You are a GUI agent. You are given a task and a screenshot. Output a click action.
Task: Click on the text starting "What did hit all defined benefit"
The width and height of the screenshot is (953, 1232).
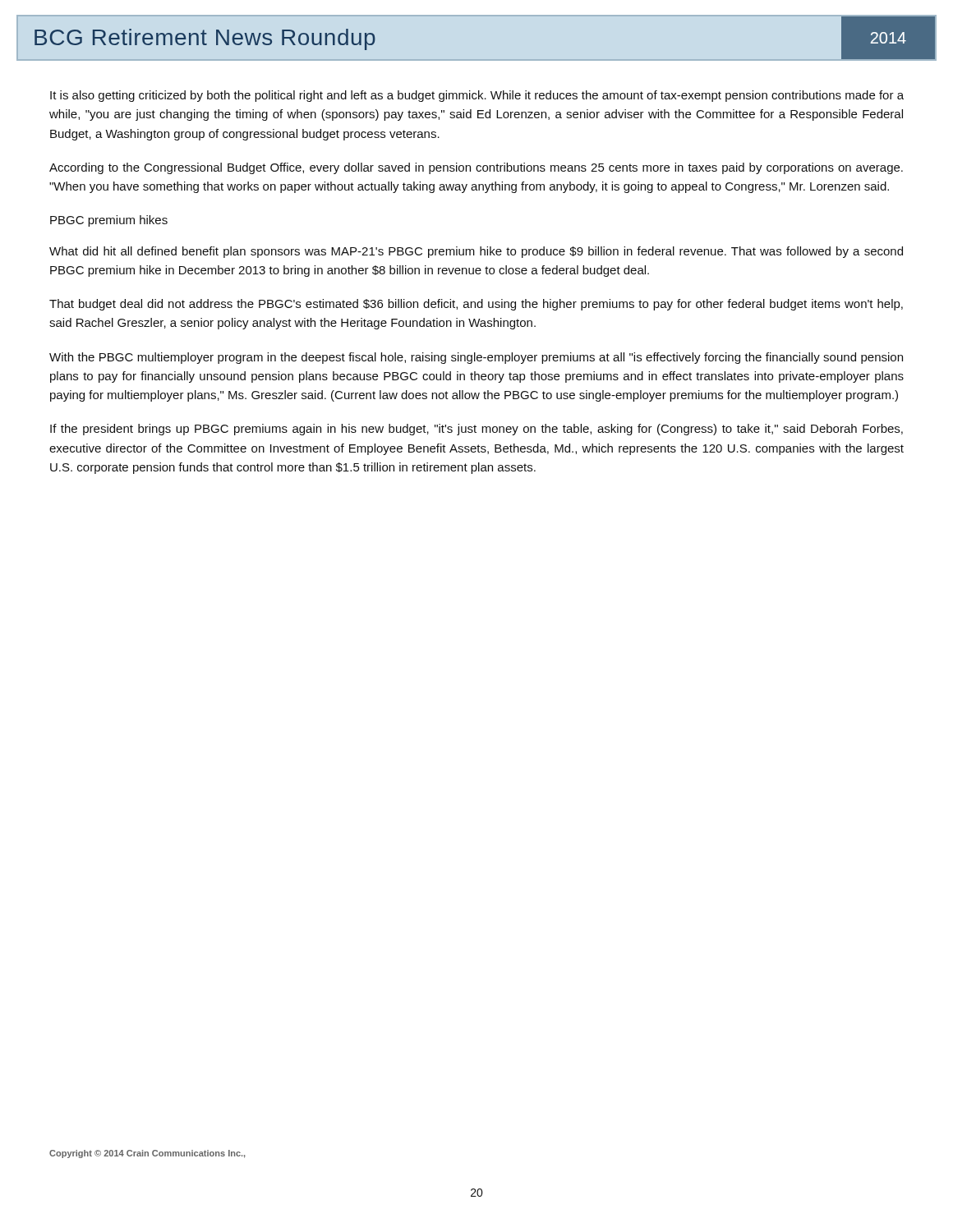[476, 260]
